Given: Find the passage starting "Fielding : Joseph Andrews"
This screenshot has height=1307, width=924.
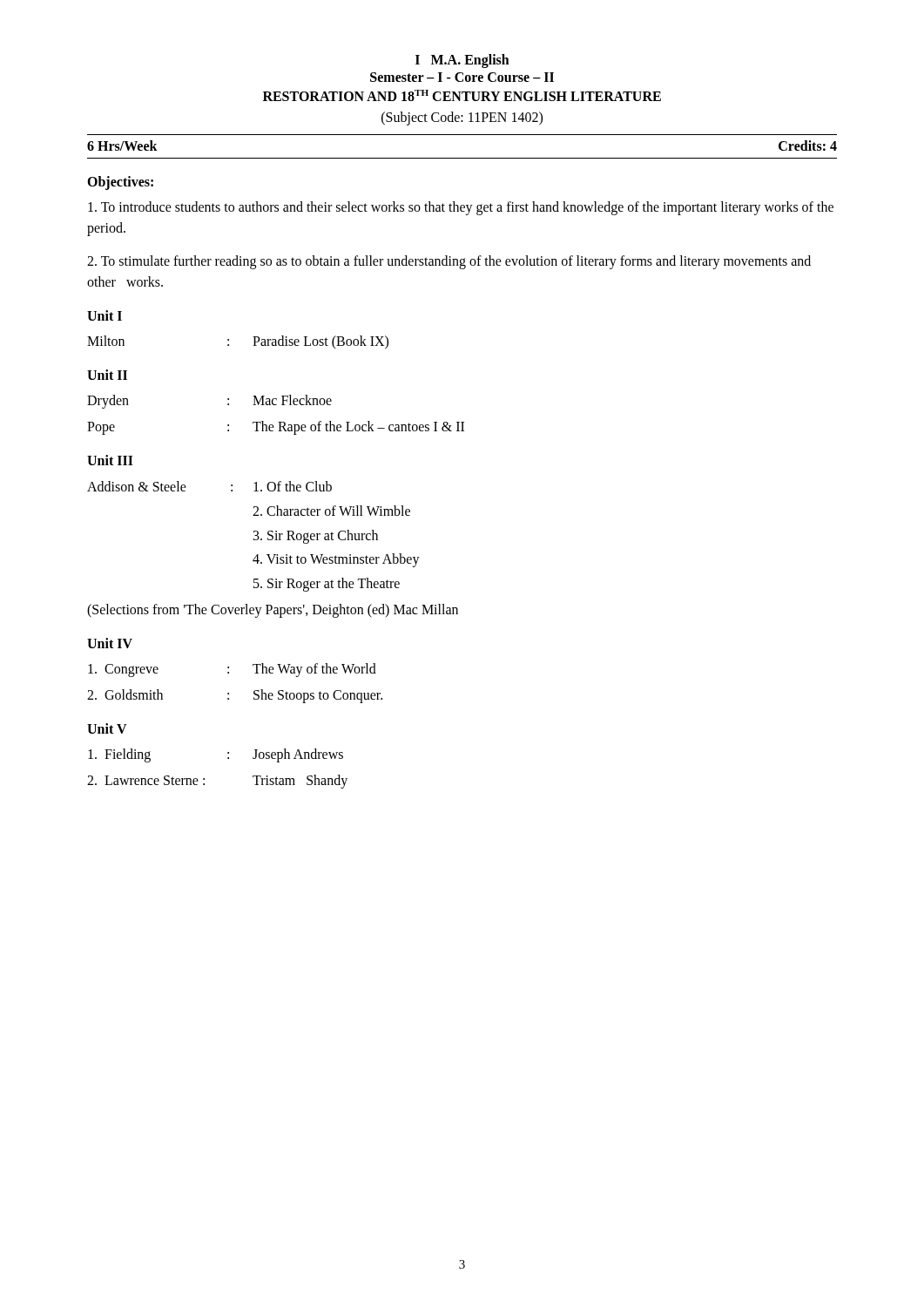Looking at the screenshot, I should (x=119, y=755).
